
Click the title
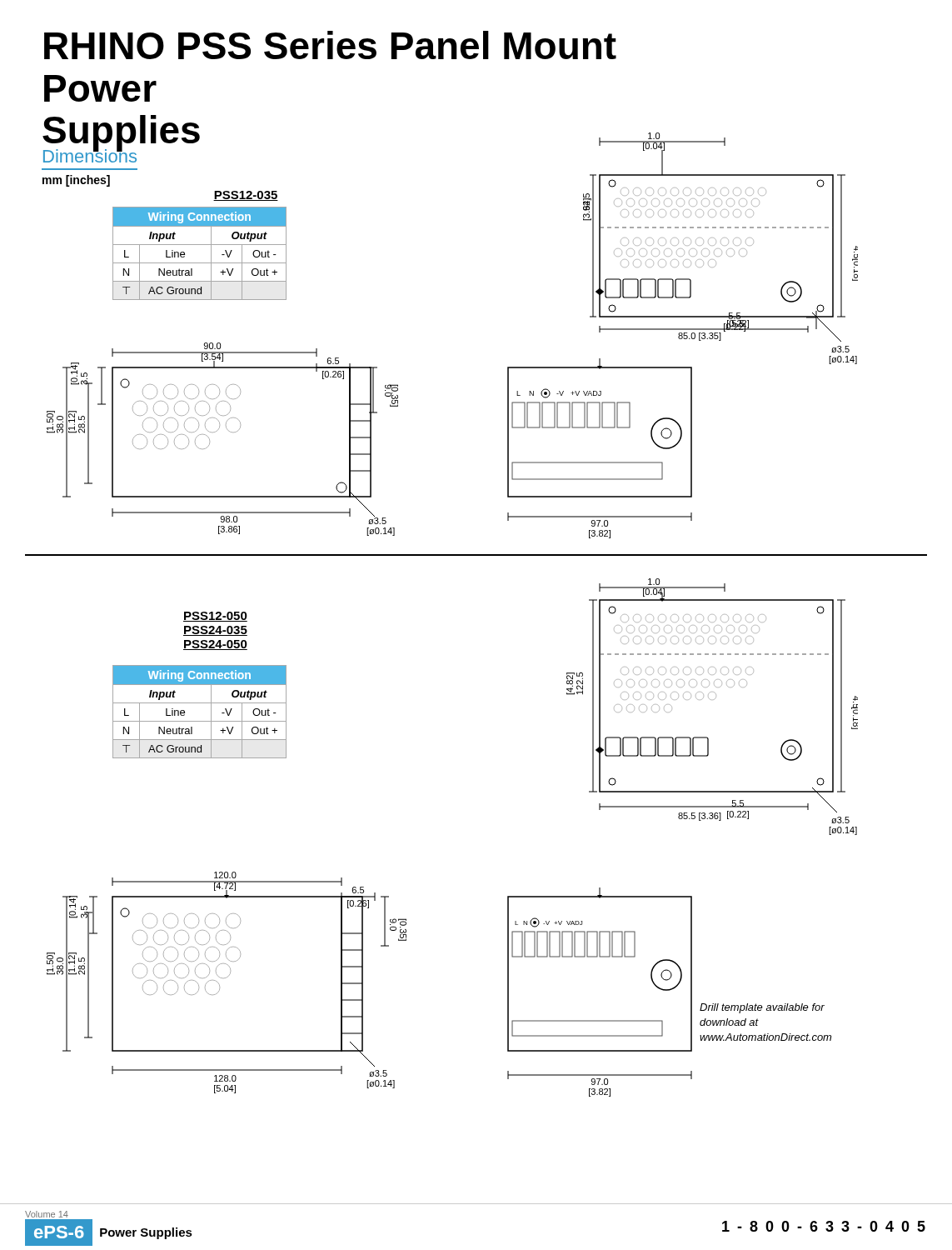333,88
